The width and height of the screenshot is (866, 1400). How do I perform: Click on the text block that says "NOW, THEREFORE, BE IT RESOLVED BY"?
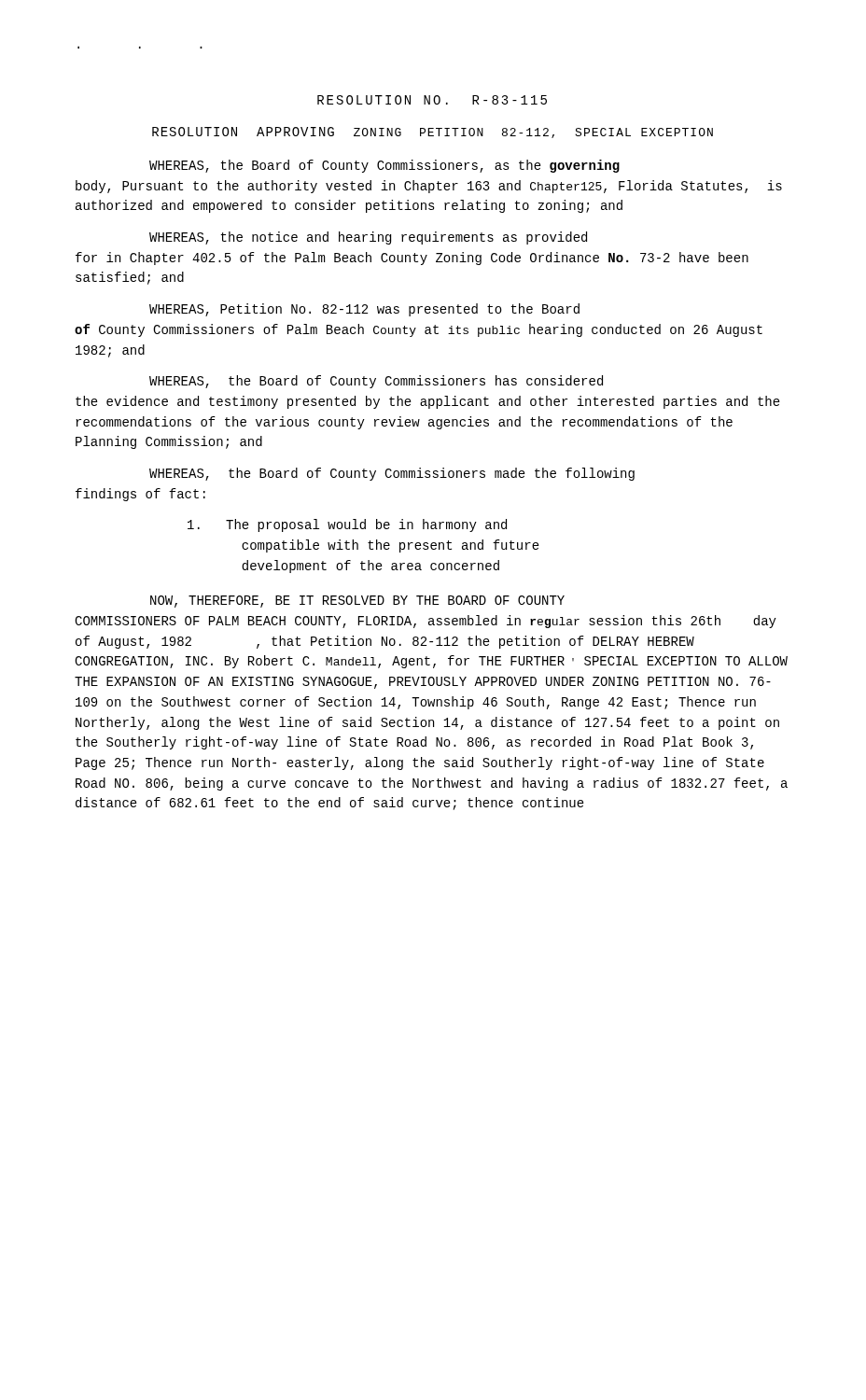pos(433,702)
